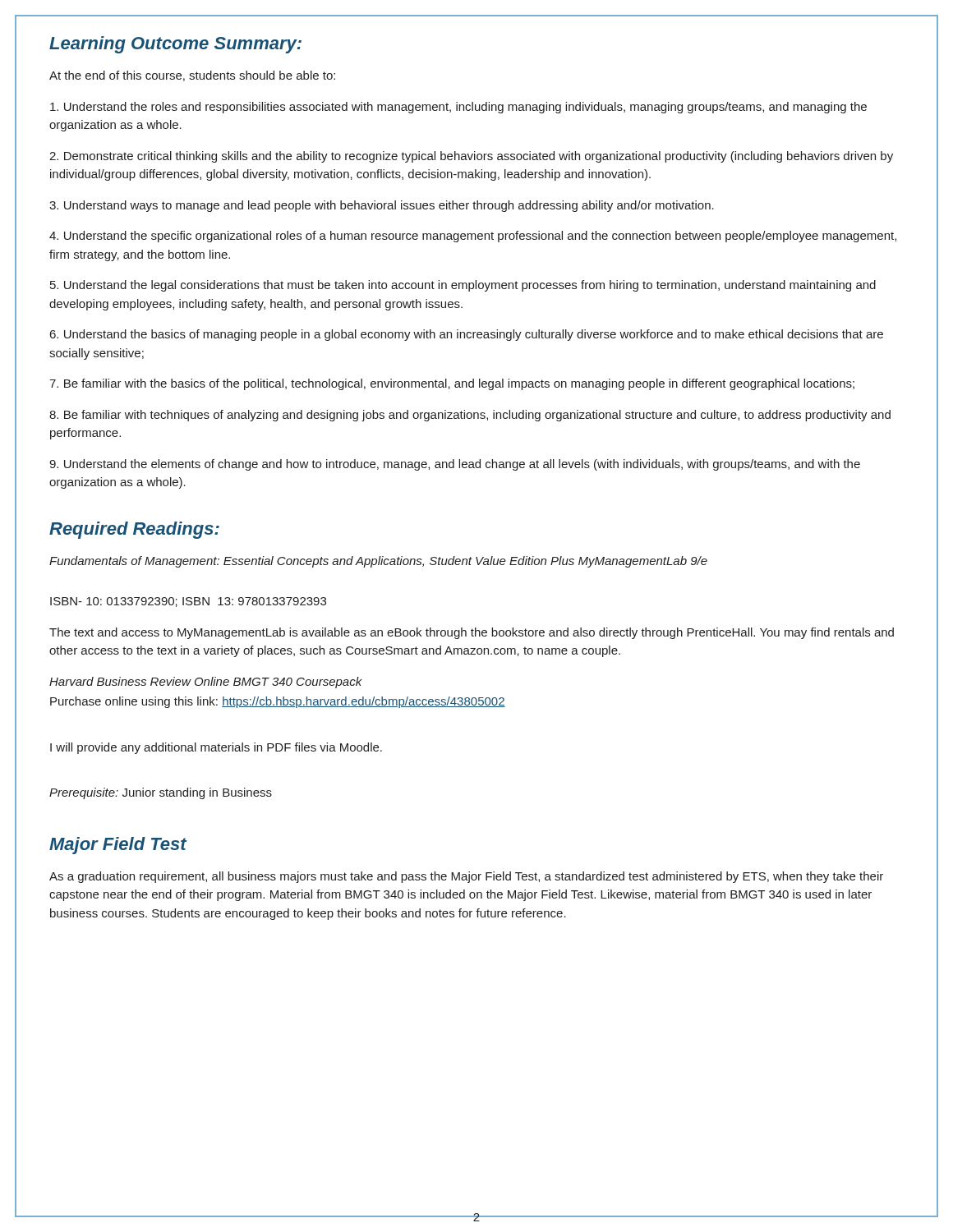Find the text block starting "6. Understand the"

[x=476, y=344]
